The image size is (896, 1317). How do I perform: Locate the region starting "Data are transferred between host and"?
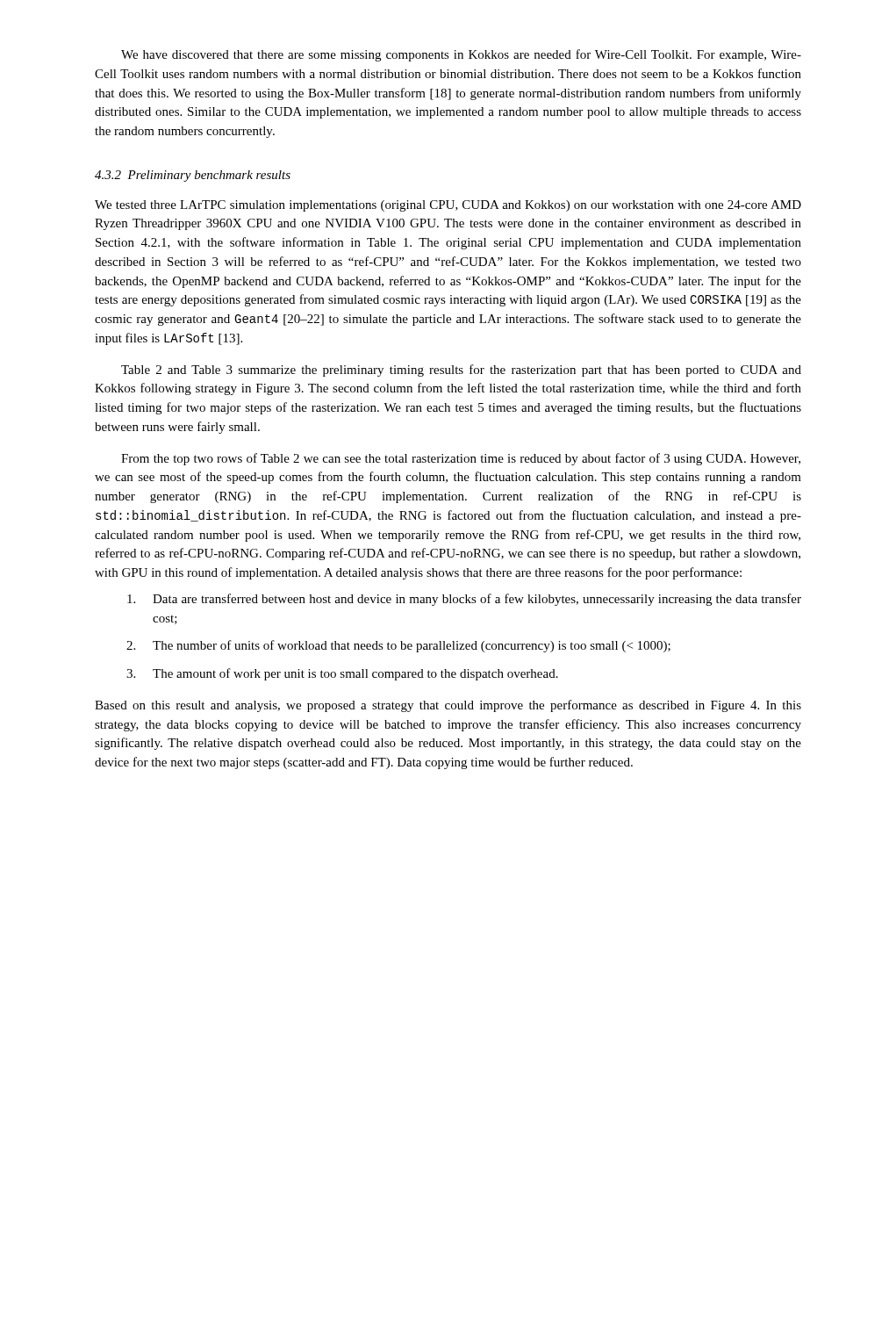pyautogui.click(x=464, y=609)
